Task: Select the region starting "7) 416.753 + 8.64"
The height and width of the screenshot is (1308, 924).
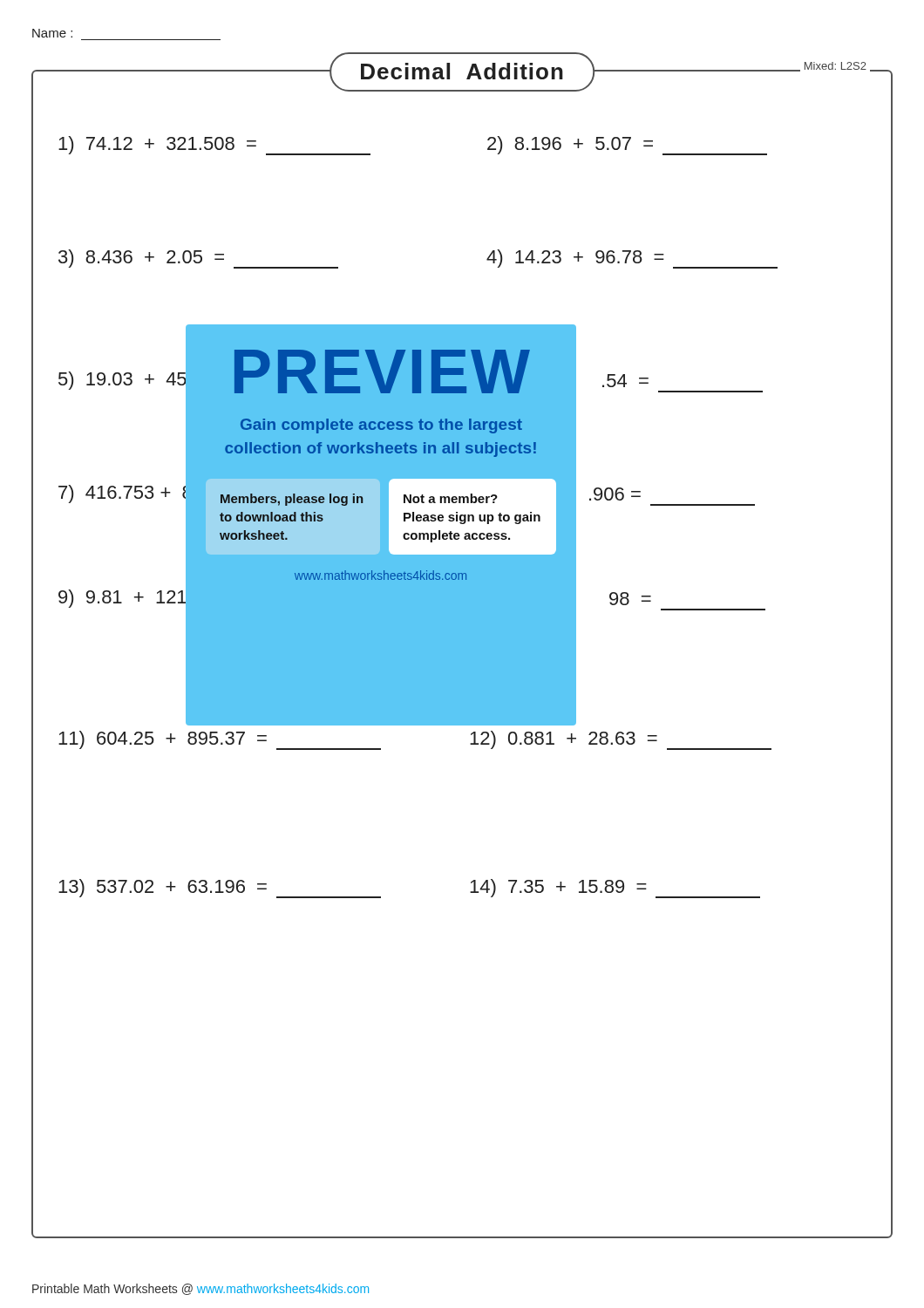Action: (138, 492)
